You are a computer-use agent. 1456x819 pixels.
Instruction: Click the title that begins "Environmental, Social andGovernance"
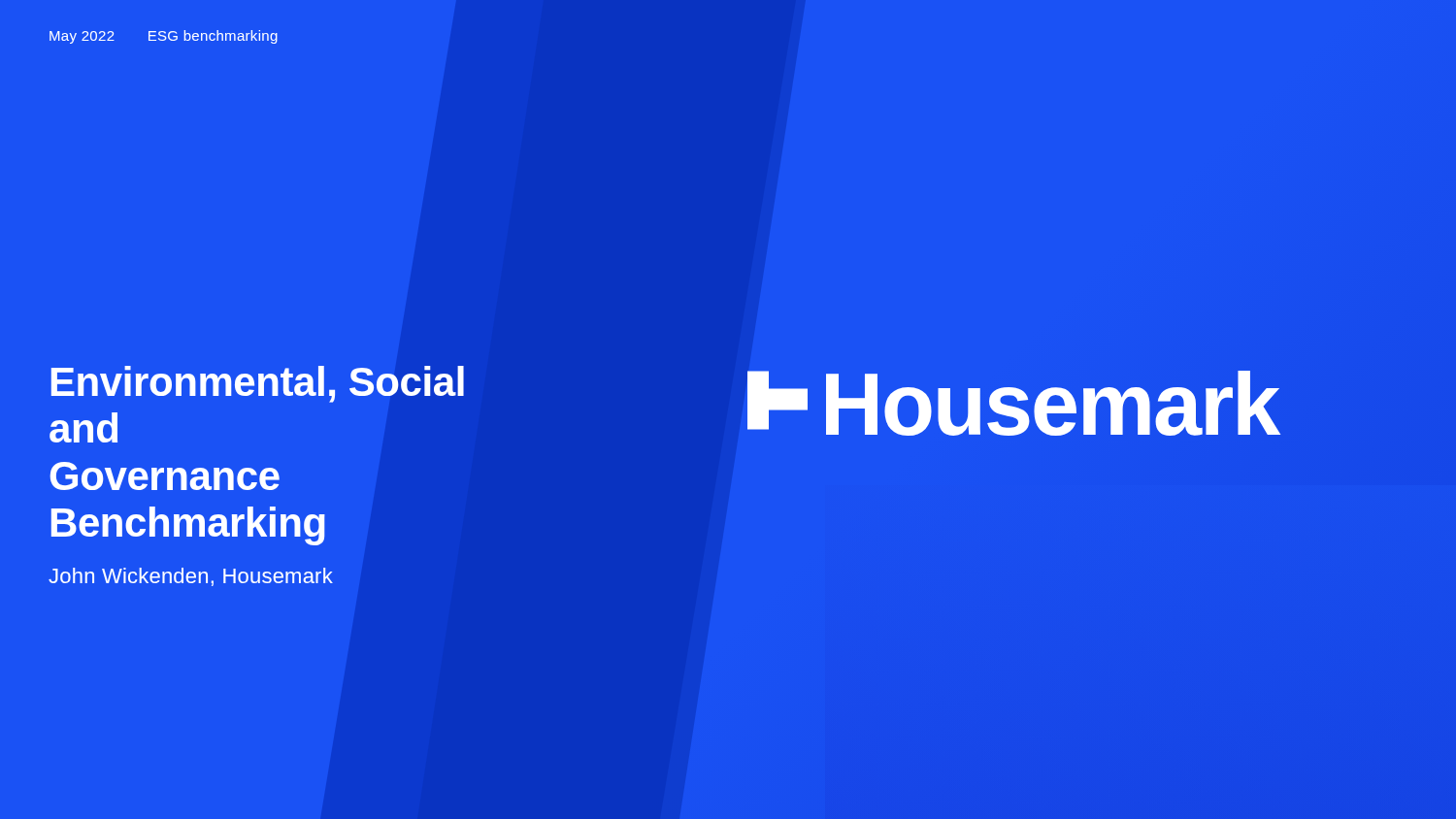pos(291,474)
